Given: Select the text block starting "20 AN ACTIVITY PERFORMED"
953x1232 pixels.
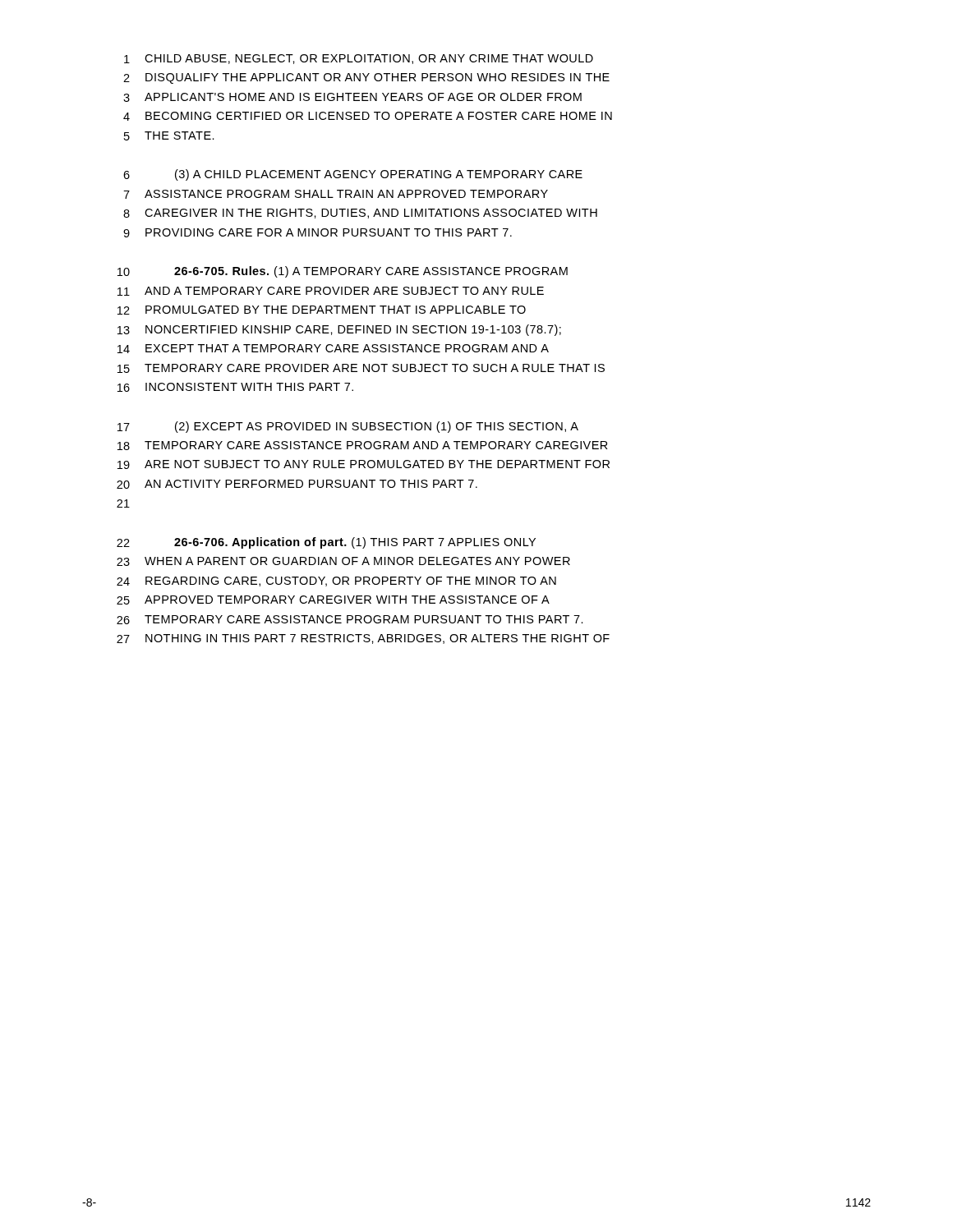Looking at the screenshot, I should [x=485, y=484].
